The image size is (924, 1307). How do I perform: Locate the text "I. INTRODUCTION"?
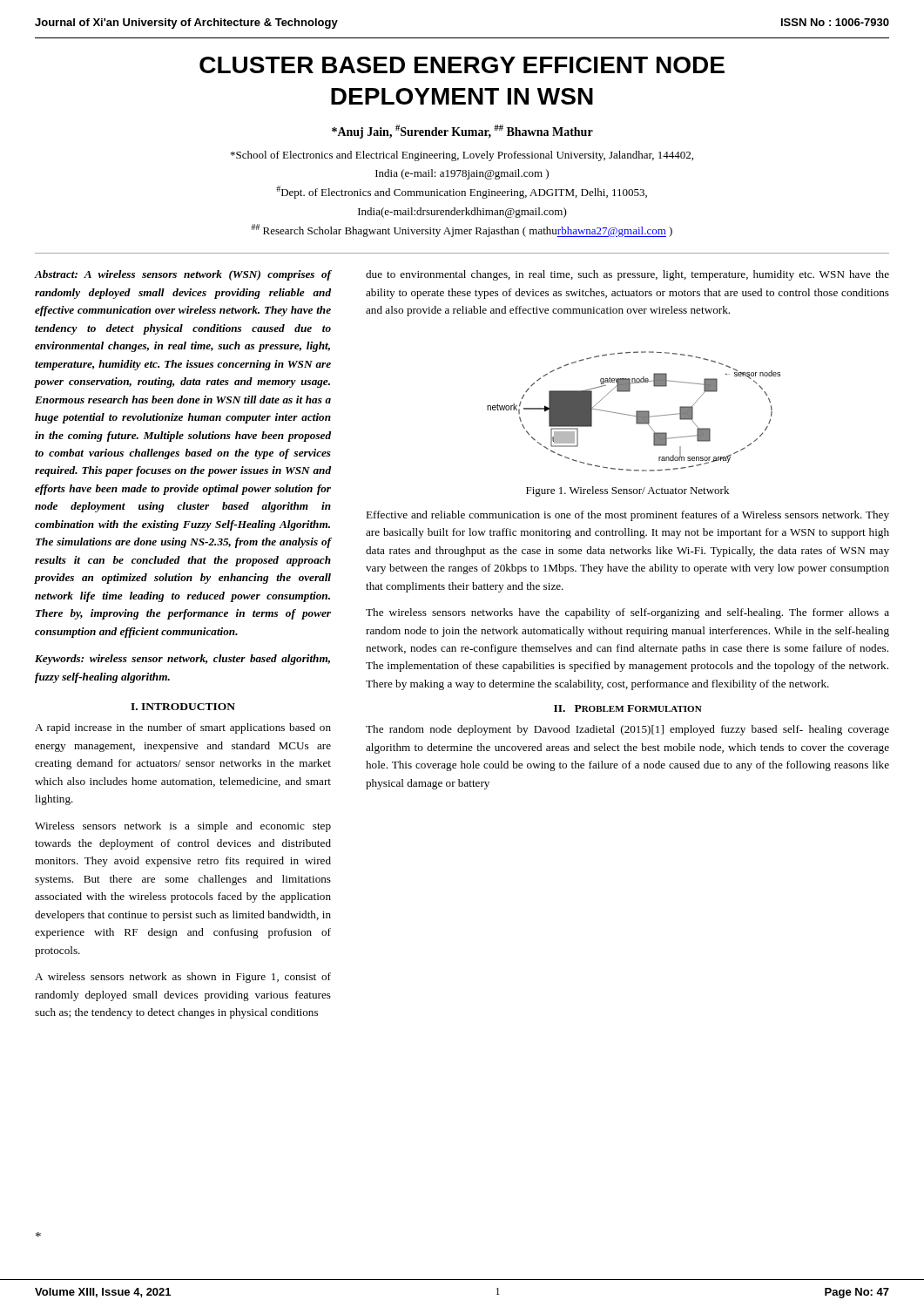(183, 706)
